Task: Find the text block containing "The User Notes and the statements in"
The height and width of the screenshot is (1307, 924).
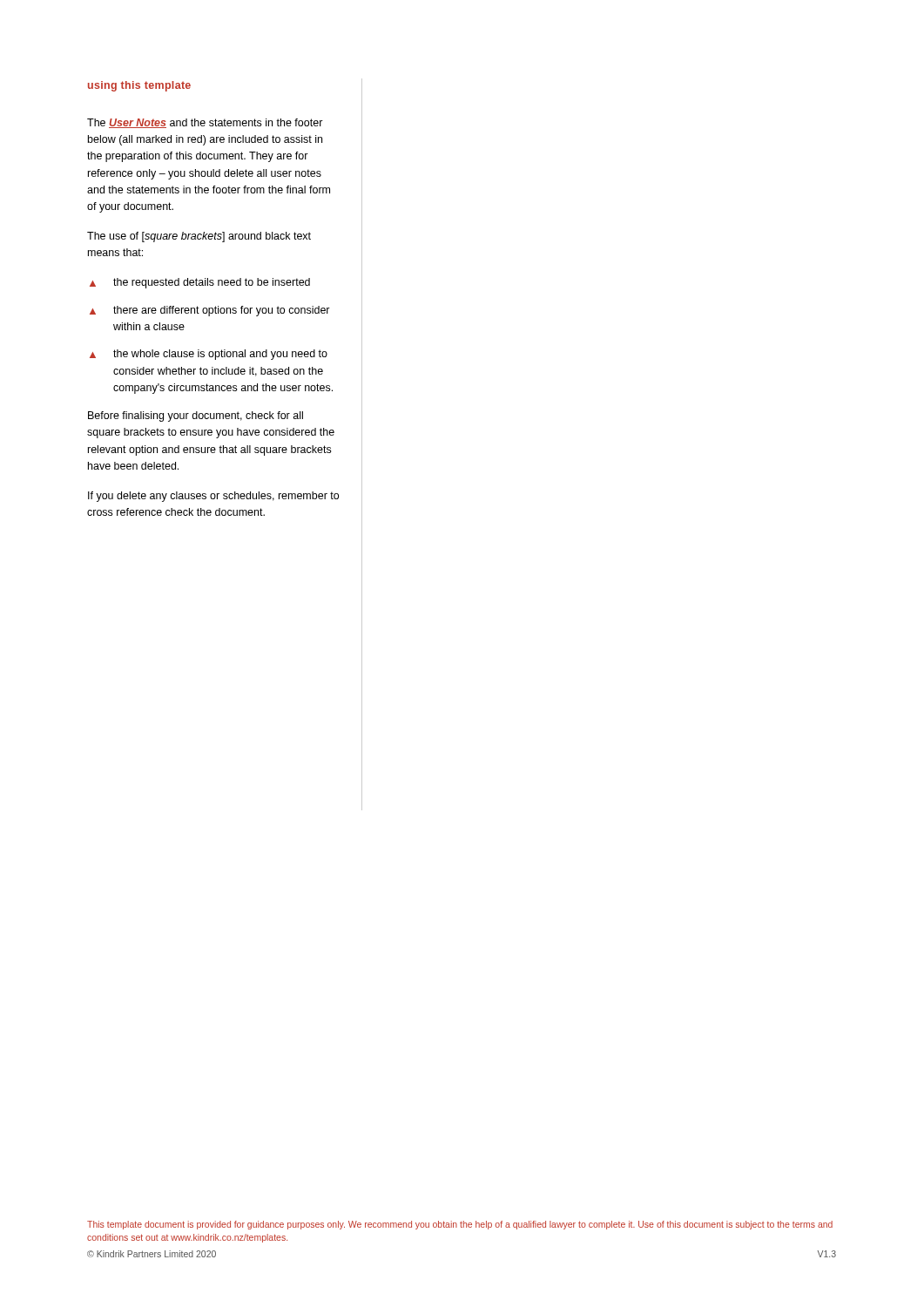Action: click(213, 165)
